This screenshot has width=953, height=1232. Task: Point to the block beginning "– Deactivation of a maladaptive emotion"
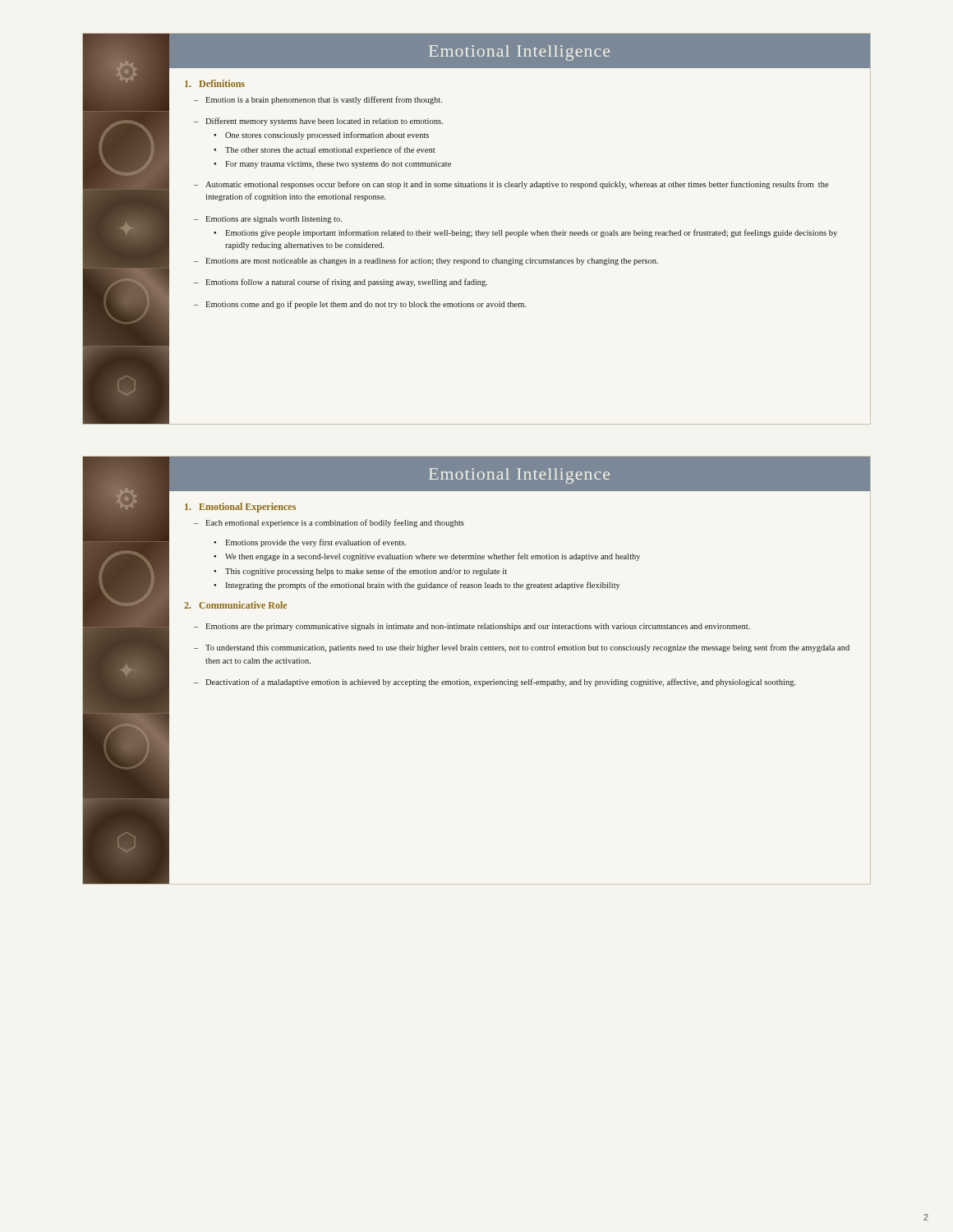click(x=525, y=682)
